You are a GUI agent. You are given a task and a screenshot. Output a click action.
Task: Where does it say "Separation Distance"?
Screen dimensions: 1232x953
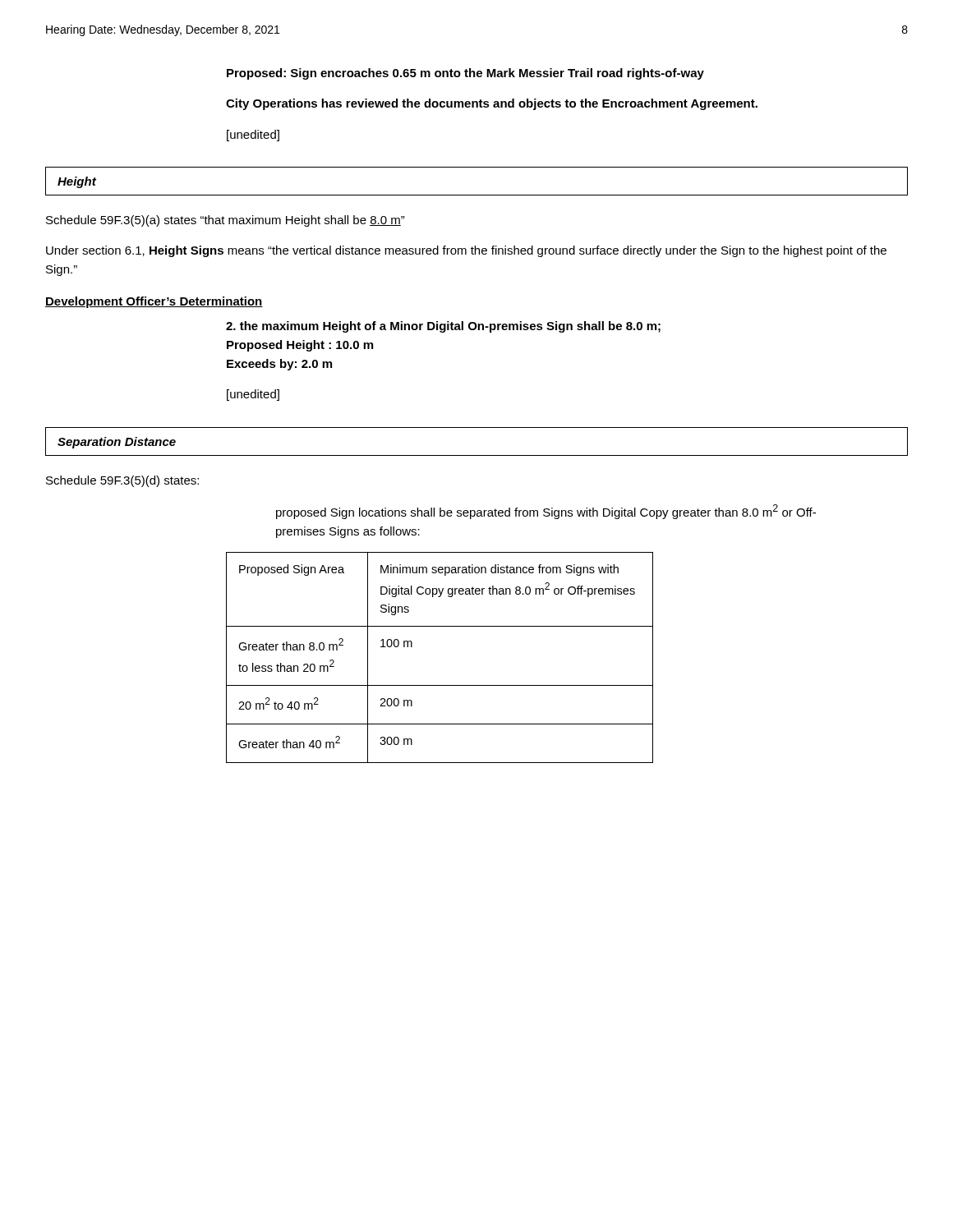point(117,441)
